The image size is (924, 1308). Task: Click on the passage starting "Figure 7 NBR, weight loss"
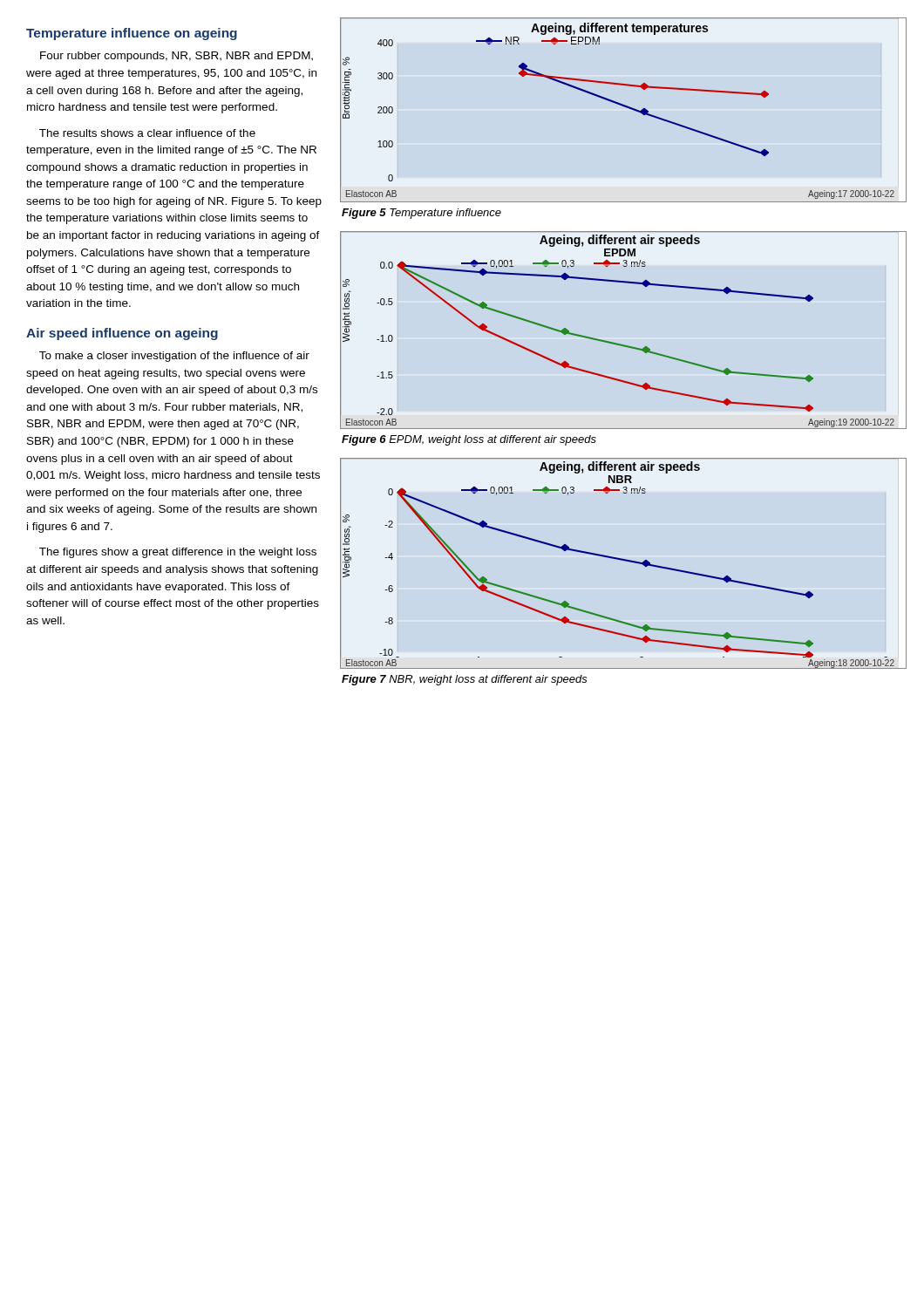tap(465, 679)
